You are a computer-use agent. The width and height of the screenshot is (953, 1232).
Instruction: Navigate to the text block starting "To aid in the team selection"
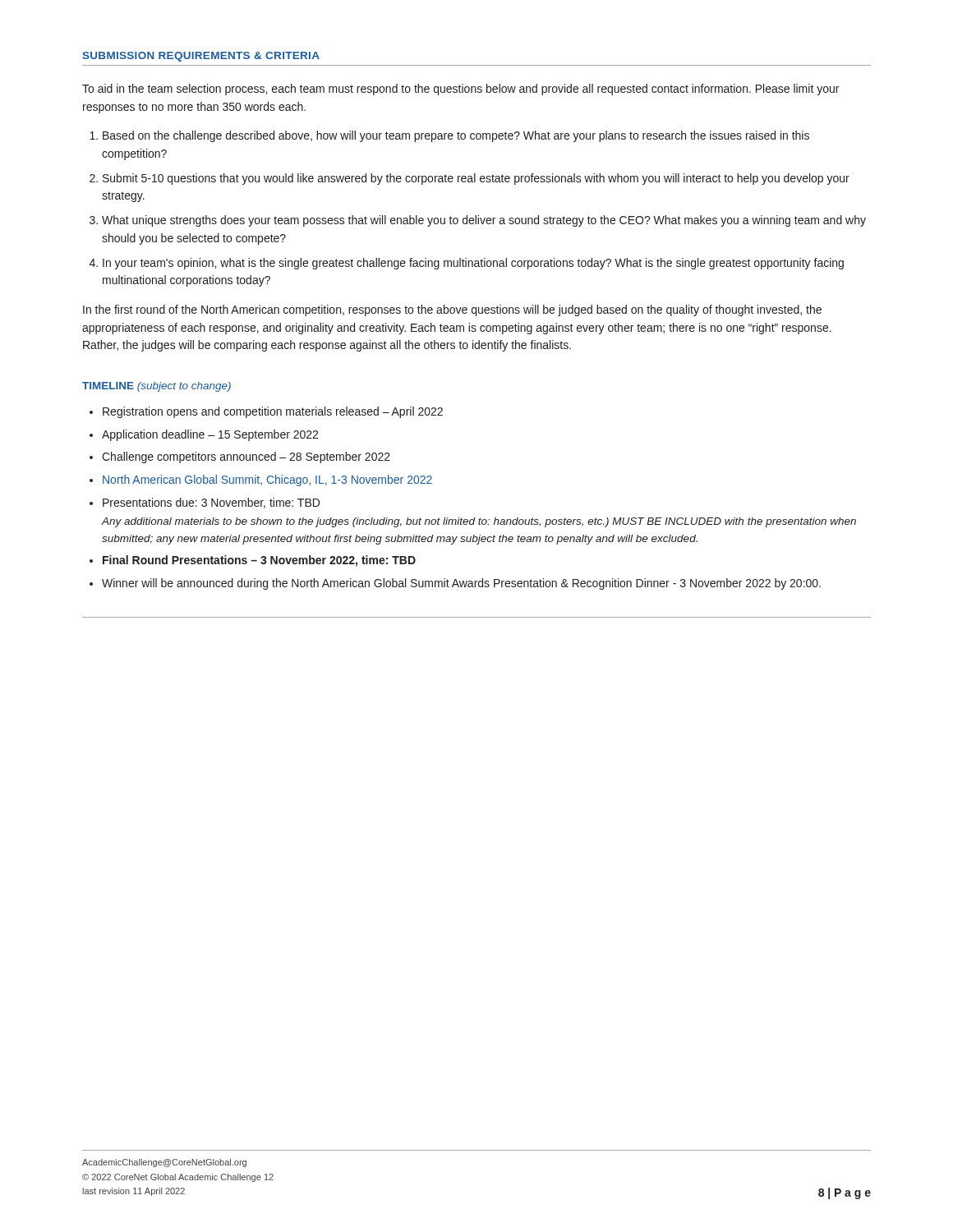click(x=461, y=98)
